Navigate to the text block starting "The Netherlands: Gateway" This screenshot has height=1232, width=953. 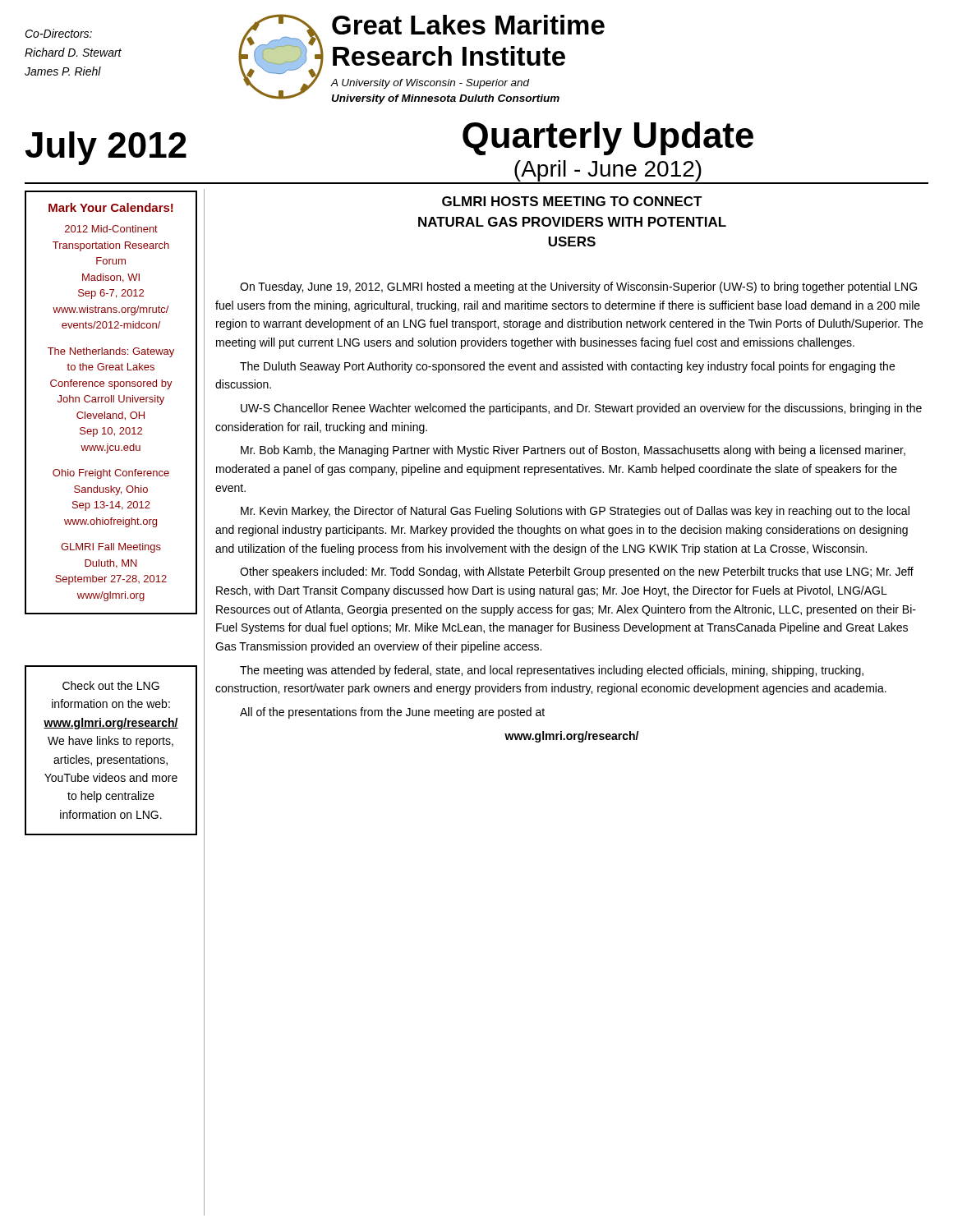pos(111,399)
